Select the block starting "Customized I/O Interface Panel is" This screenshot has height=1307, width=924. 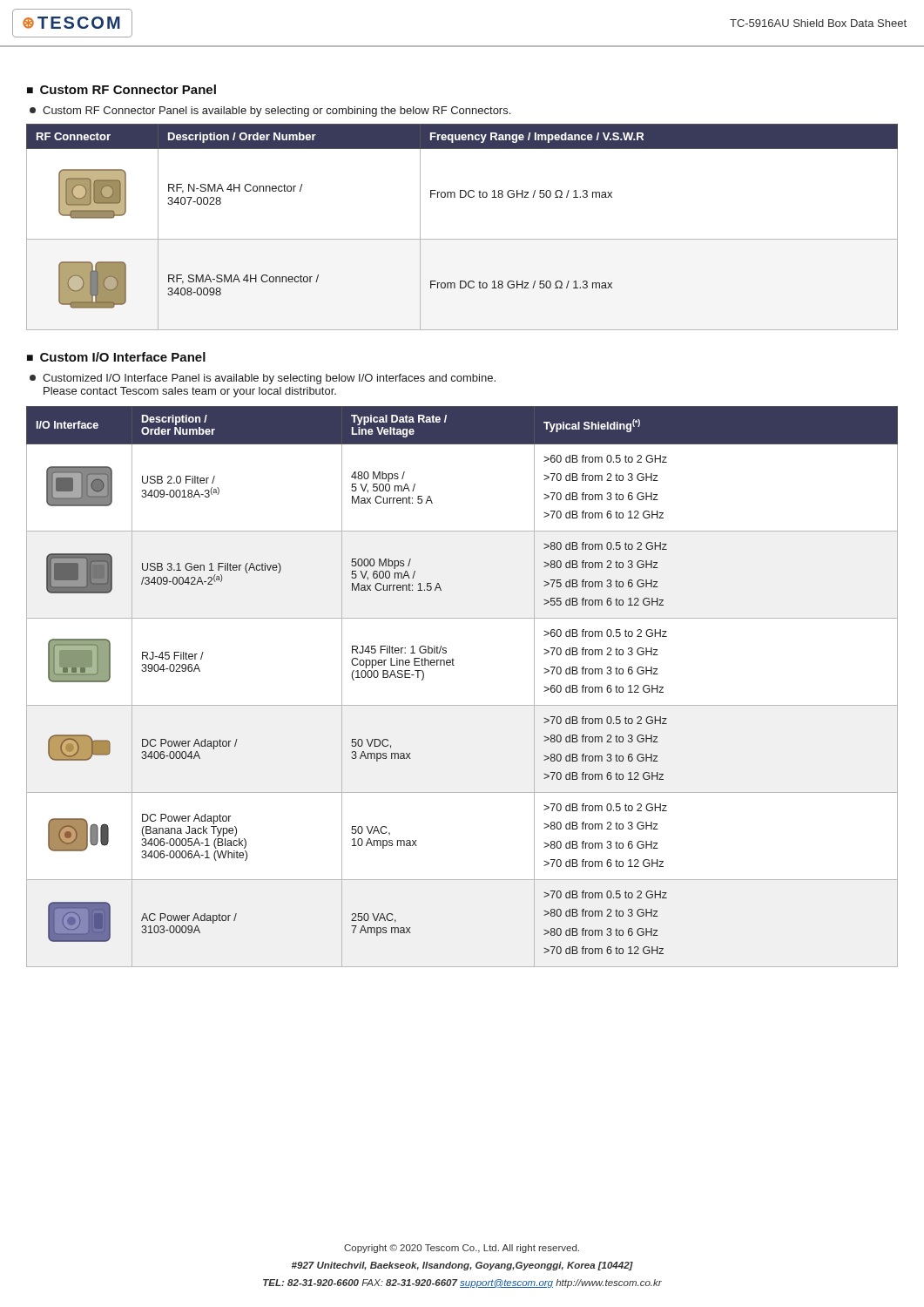click(263, 384)
